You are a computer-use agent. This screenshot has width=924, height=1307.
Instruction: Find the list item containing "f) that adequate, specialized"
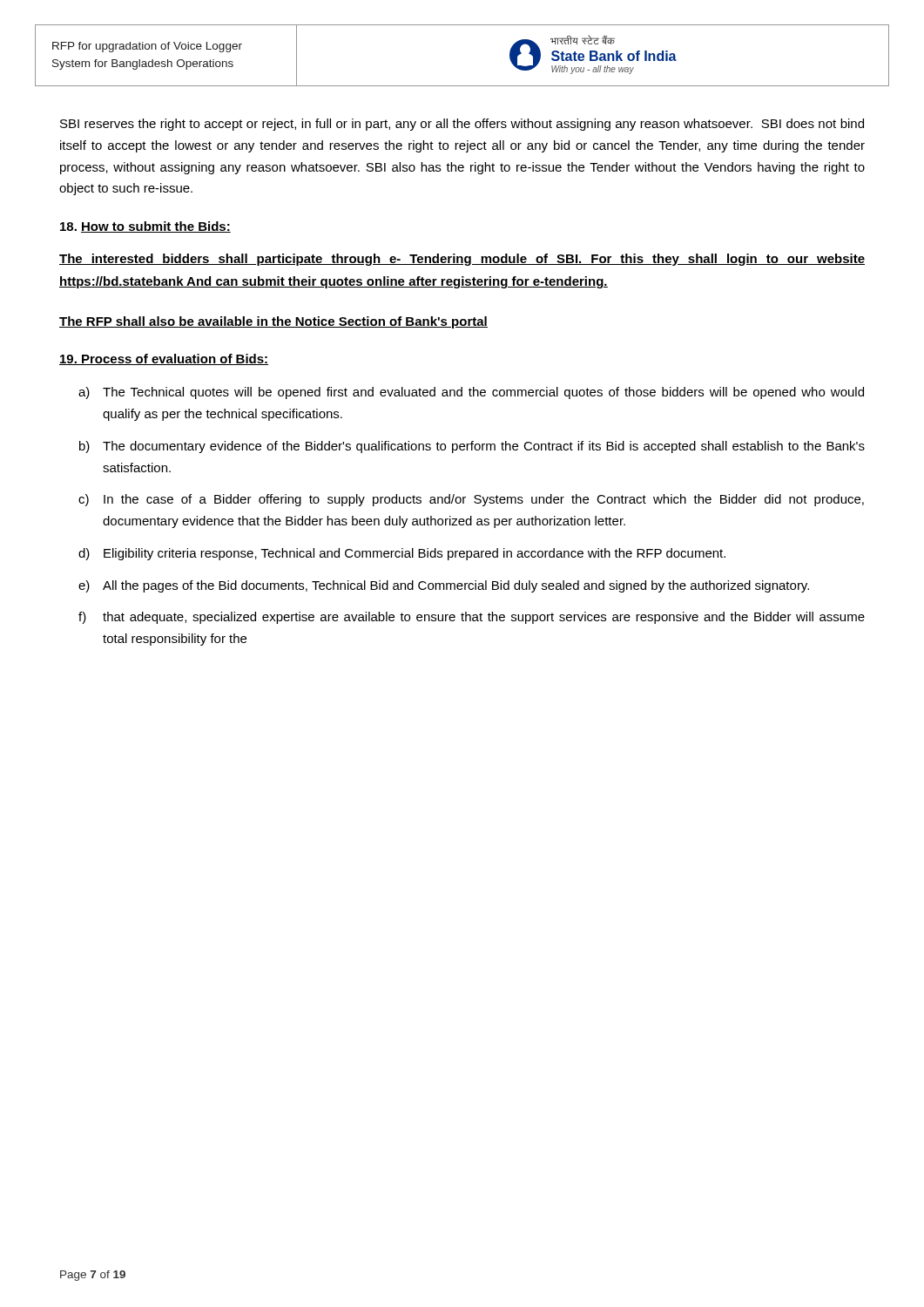pos(472,628)
